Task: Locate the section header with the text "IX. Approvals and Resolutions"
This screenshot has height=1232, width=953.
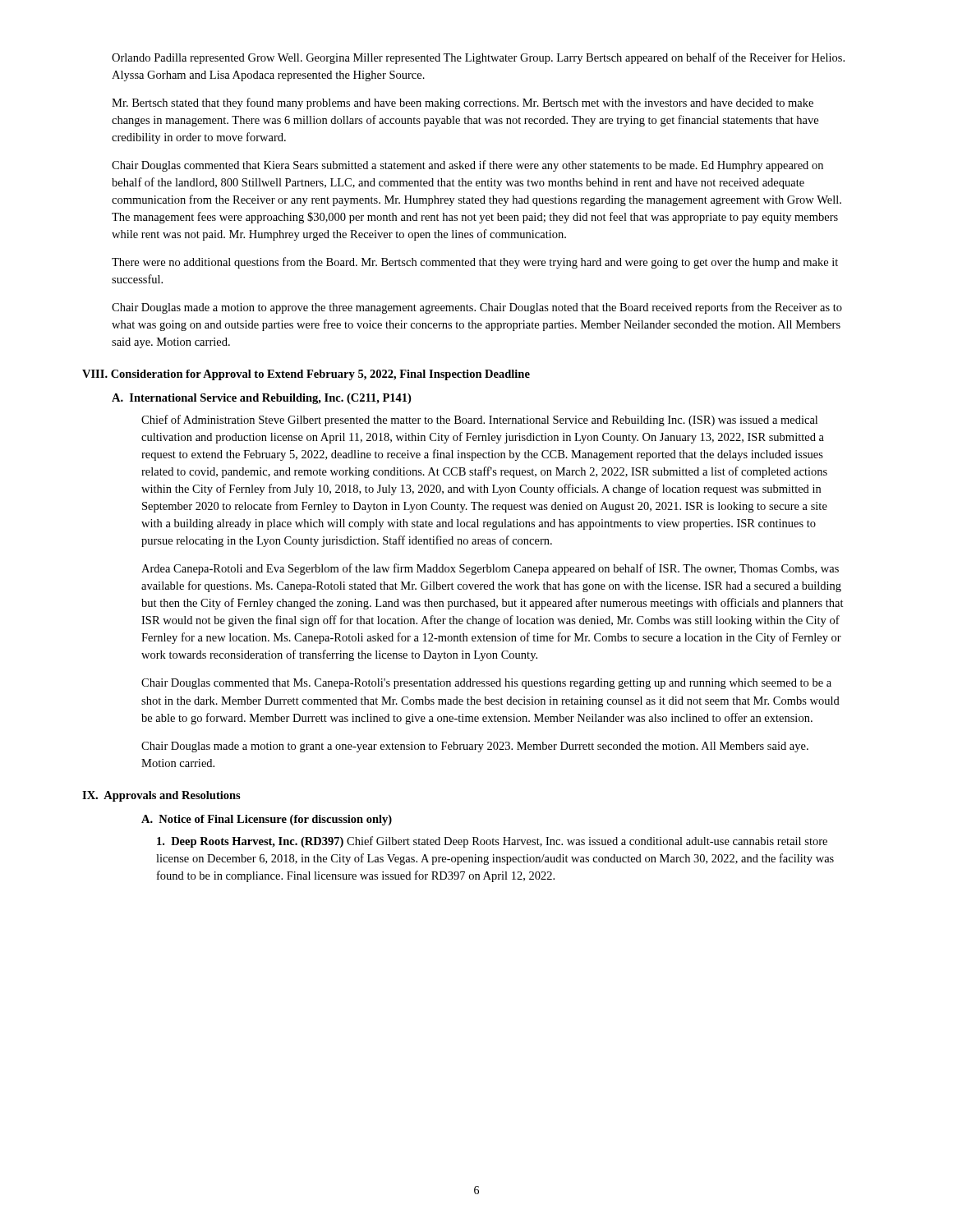Action: (x=161, y=795)
